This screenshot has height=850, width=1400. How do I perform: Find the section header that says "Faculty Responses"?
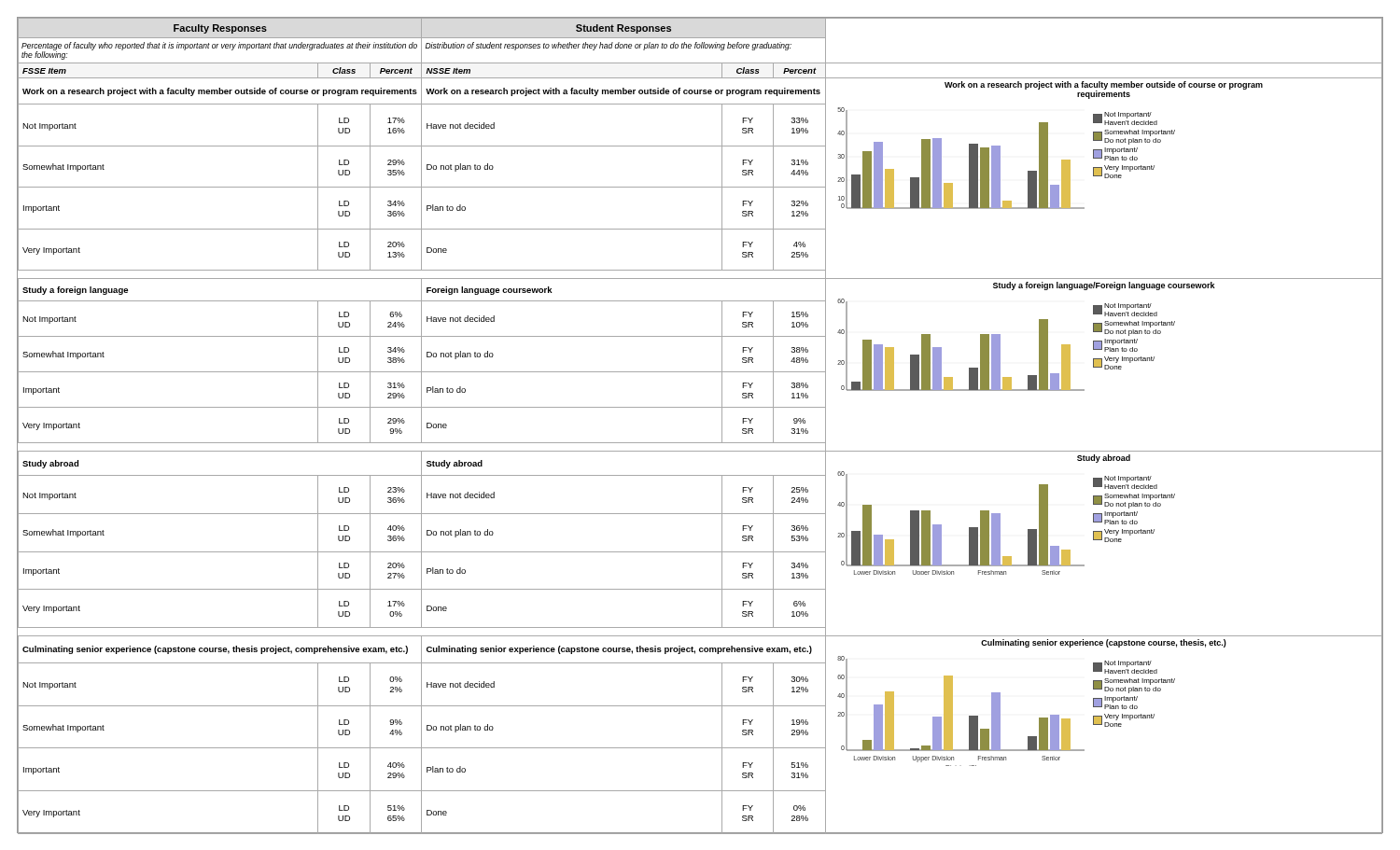pyautogui.click(x=220, y=28)
